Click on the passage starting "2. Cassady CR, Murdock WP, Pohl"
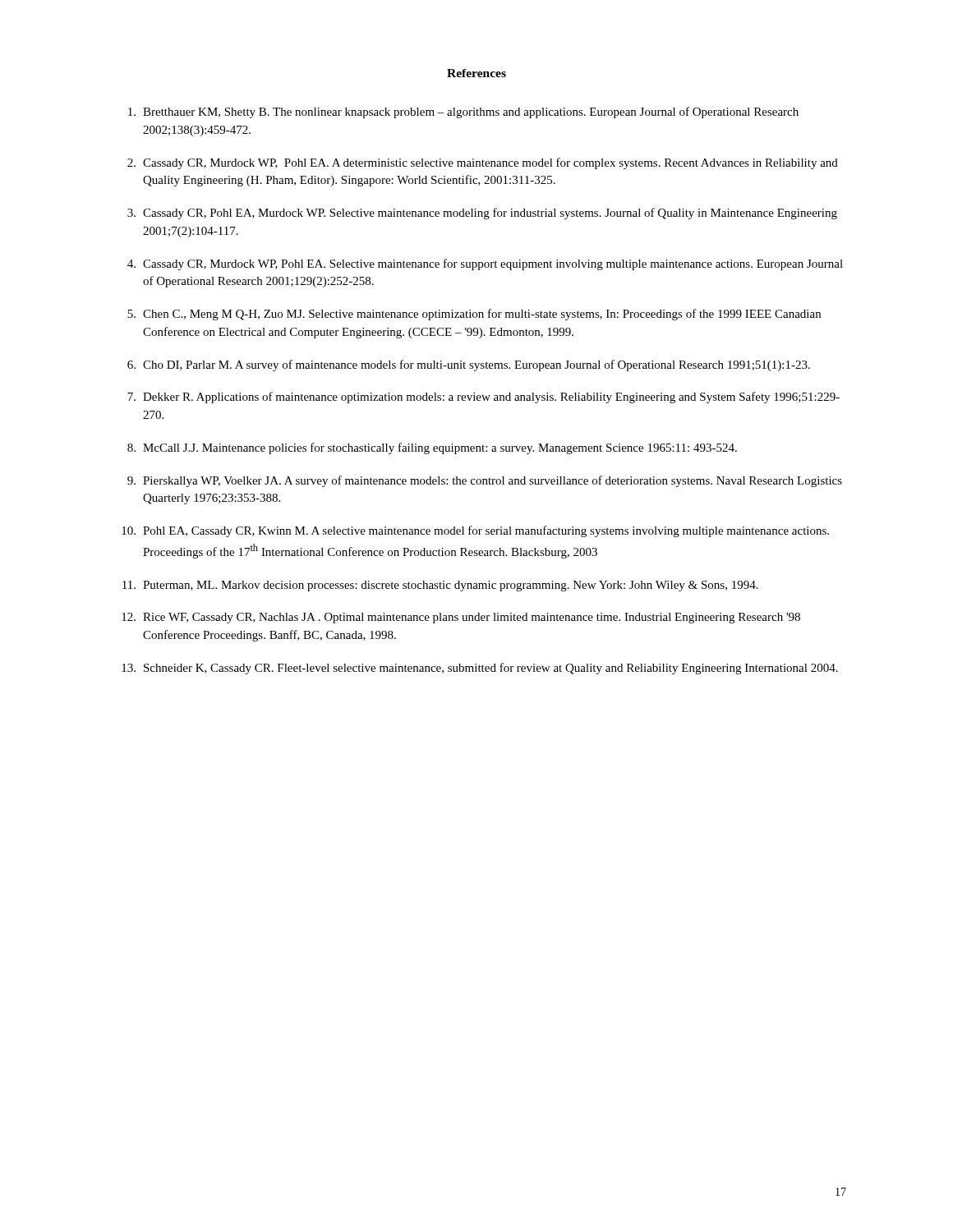This screenshot has width=953, height=1232. point(476,172)
